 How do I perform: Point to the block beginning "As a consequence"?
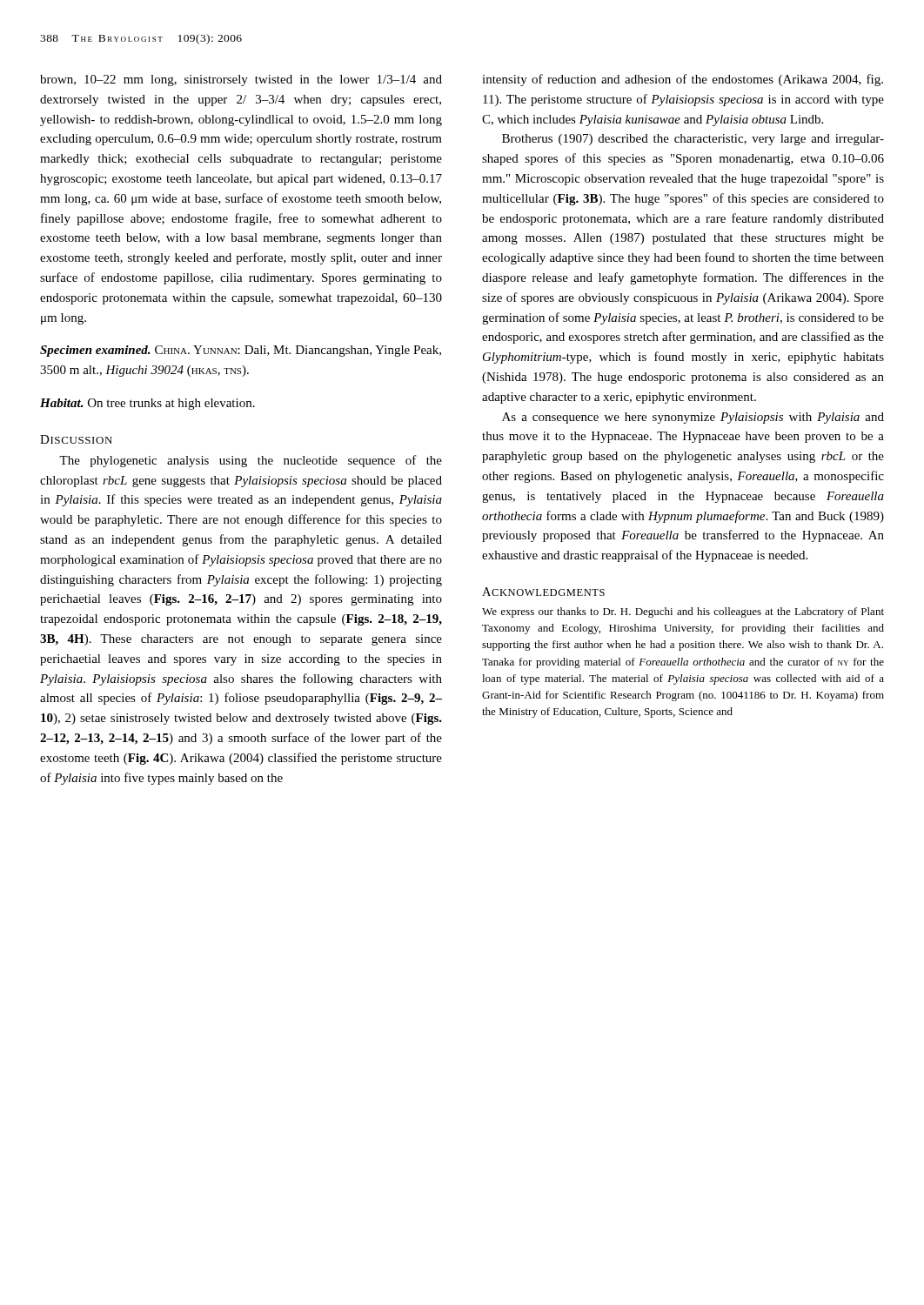click(x=683, y=486)
